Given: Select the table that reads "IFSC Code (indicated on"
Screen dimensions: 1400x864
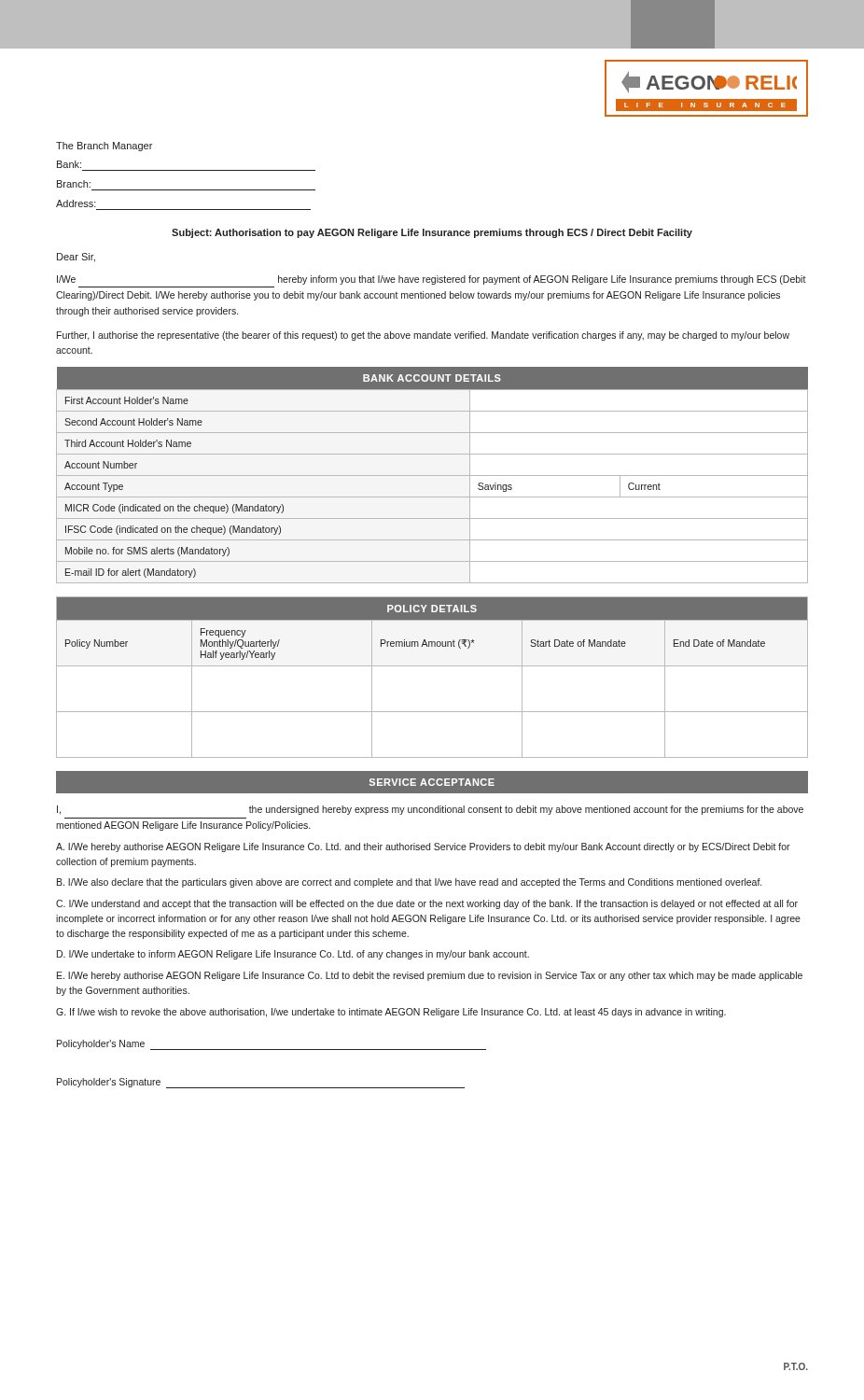Looking at the screenshot, I should click(x=432, y=475).
